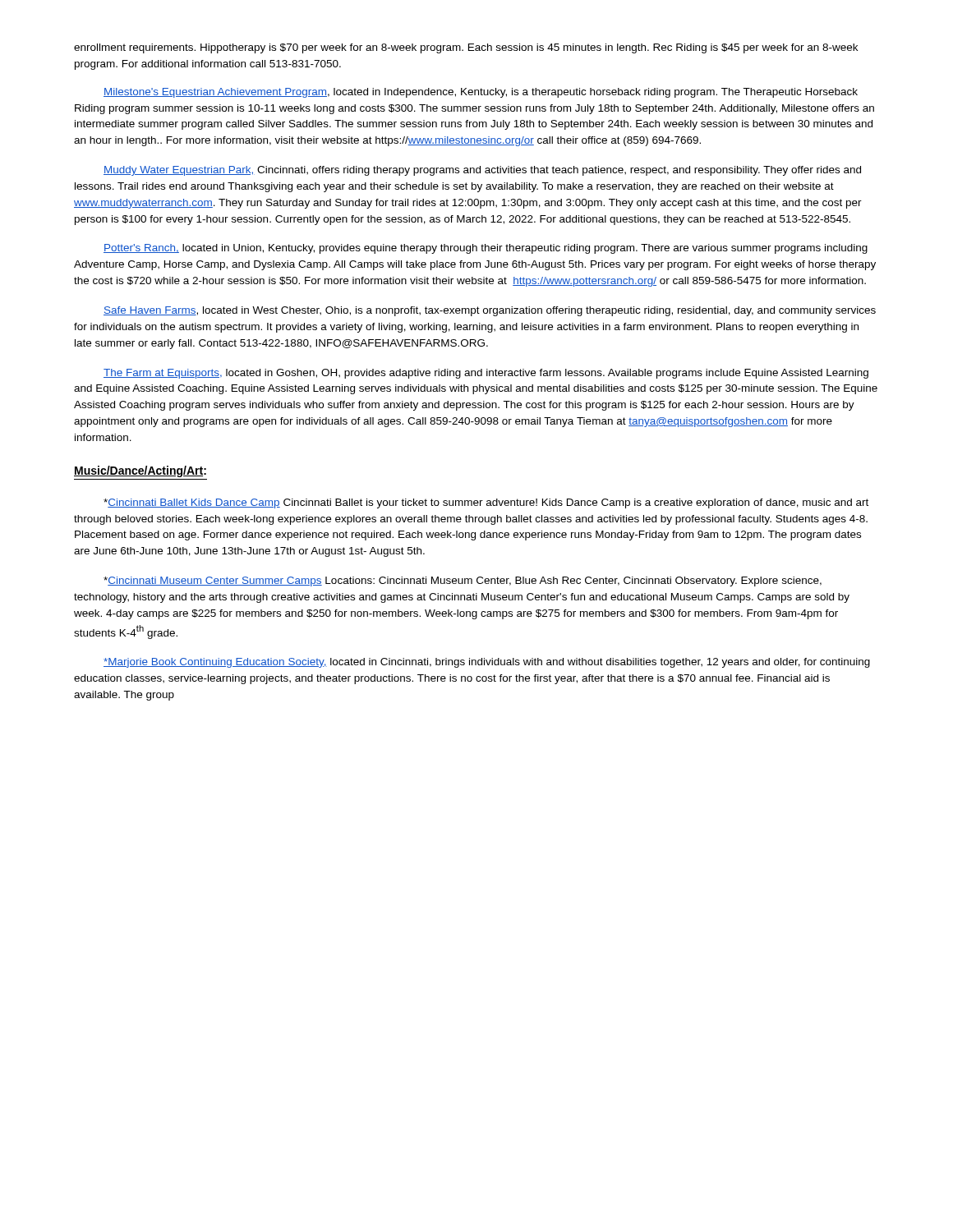Select the text starting "Cincinnati Ballet Kids Dance Camp Cincinnati Ballet"
The image size is (953, 1232).
(471, 526)
